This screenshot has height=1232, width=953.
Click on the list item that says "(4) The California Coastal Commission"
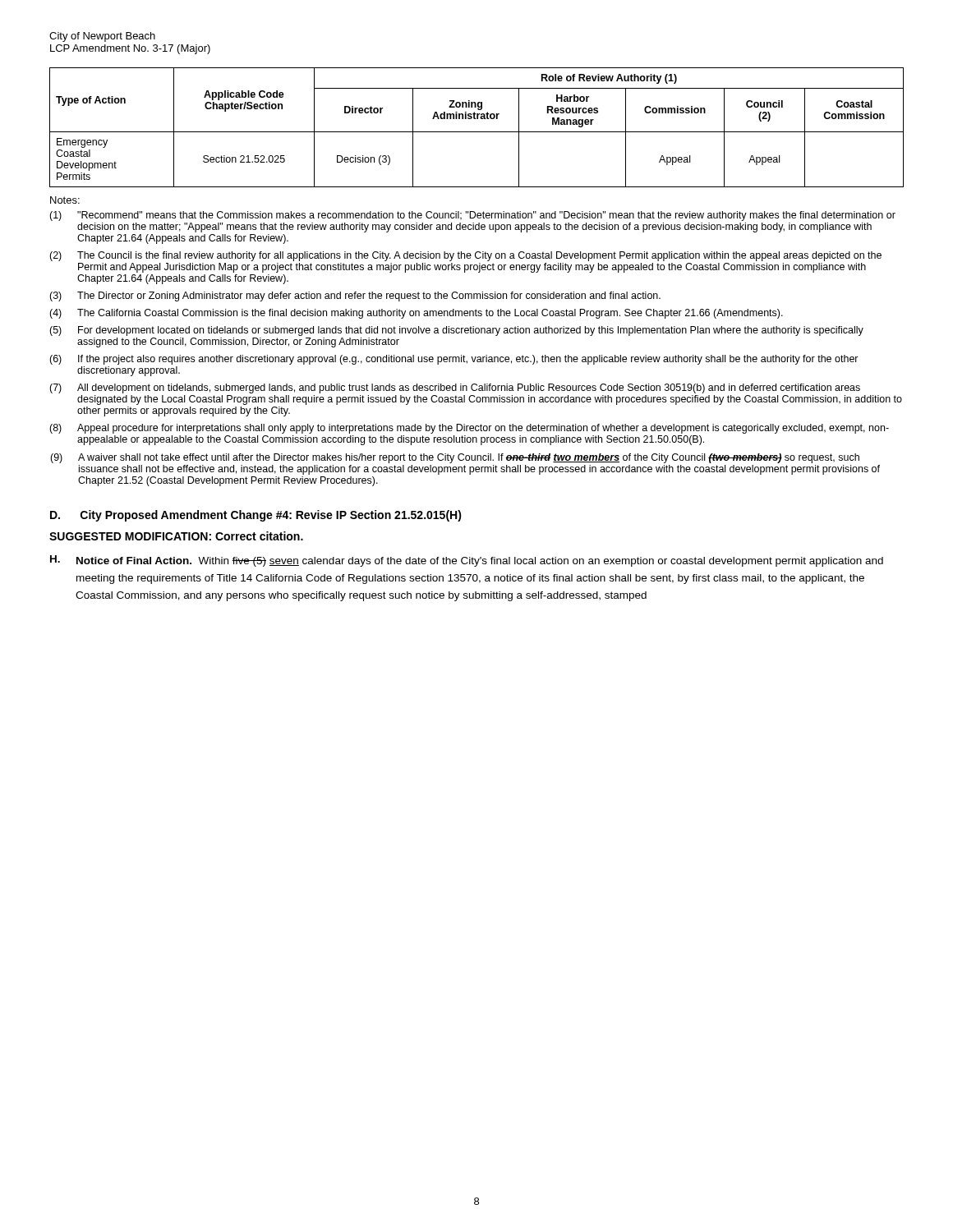(x=476, y=313)
